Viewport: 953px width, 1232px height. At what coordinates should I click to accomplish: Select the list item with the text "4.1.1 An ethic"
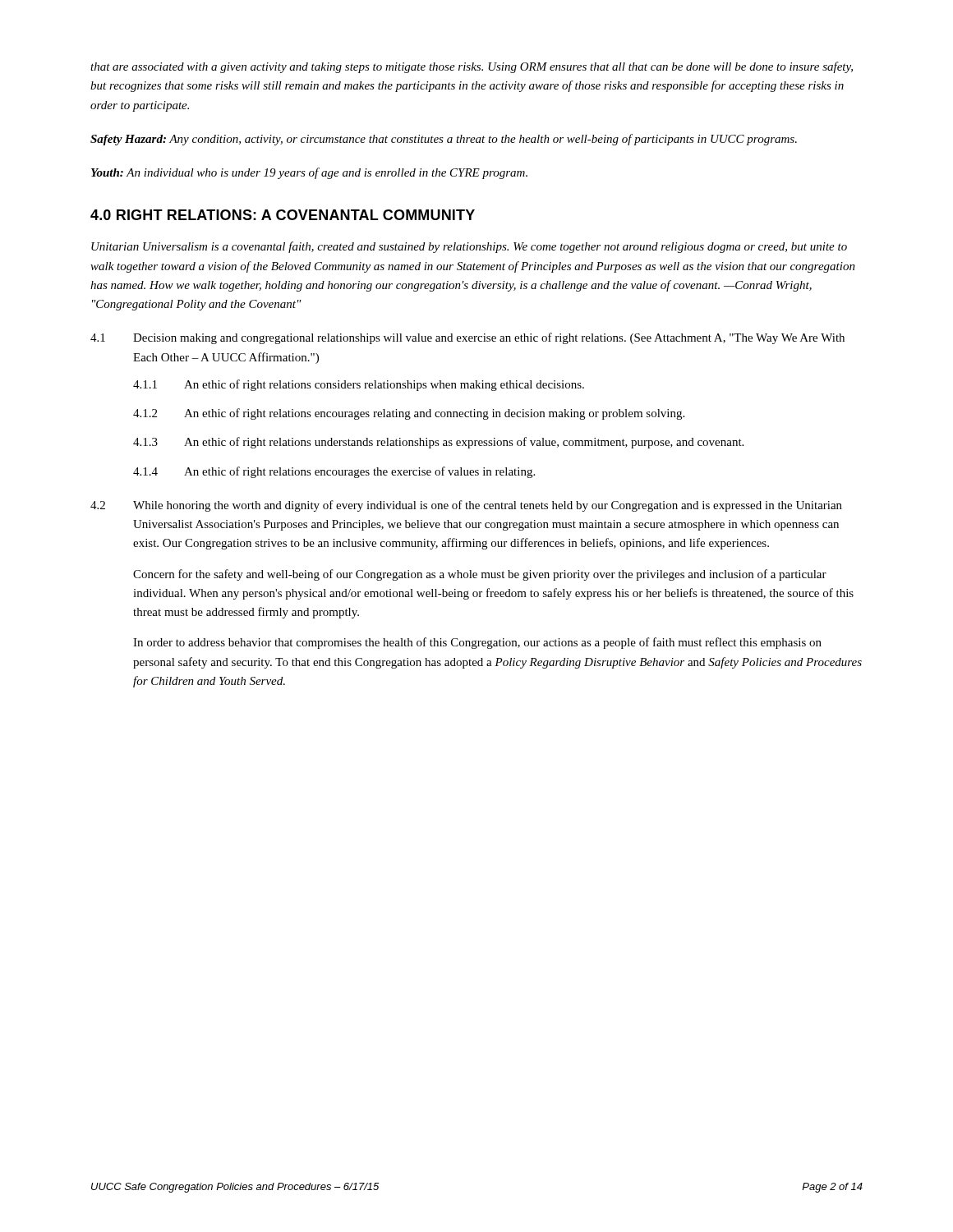point(498,385)
